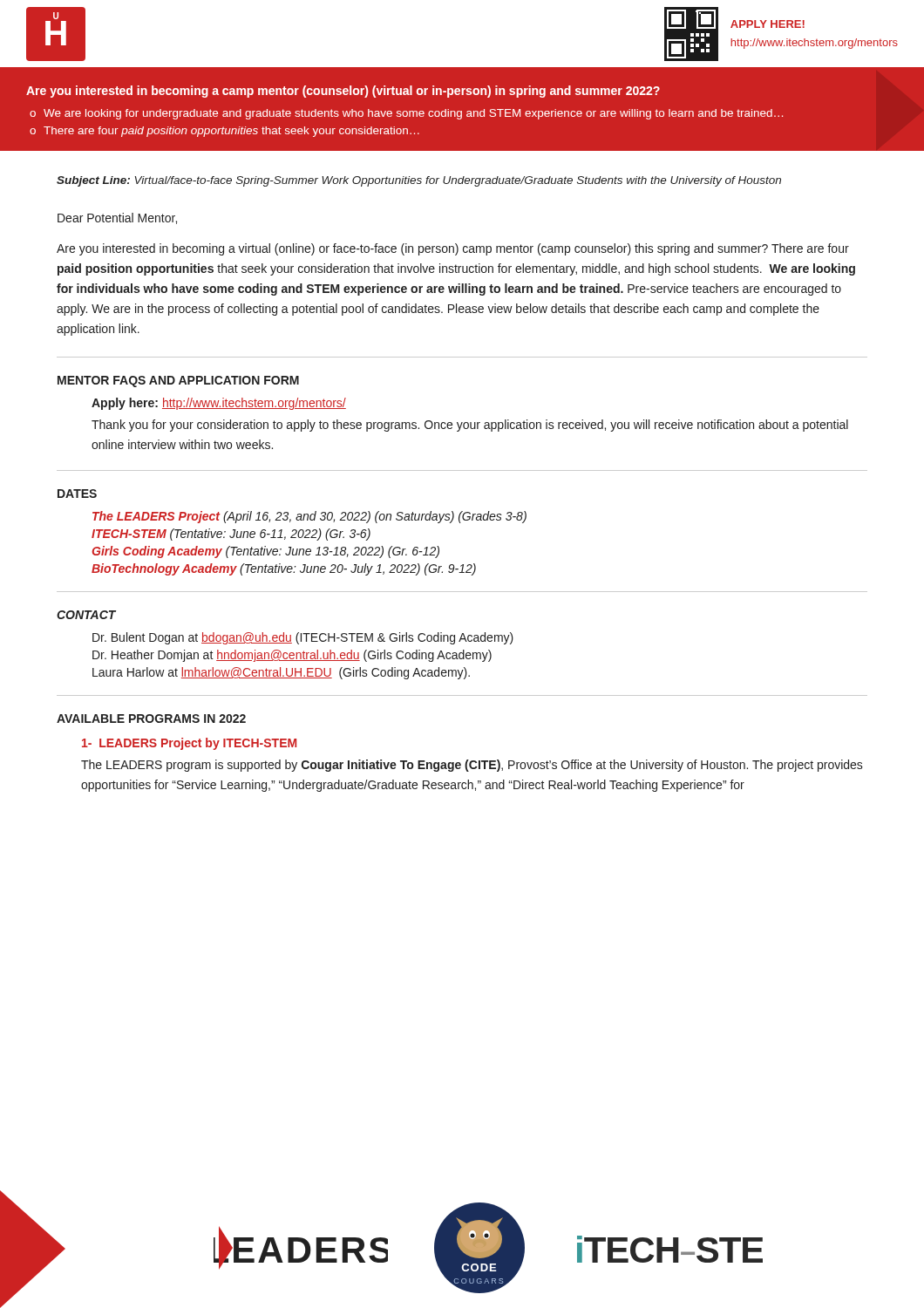The width and height of the screenshot is (924, 1308).
Task: Point to the text starting "Laura Harlow at"
Action: (x=281, y=672)
